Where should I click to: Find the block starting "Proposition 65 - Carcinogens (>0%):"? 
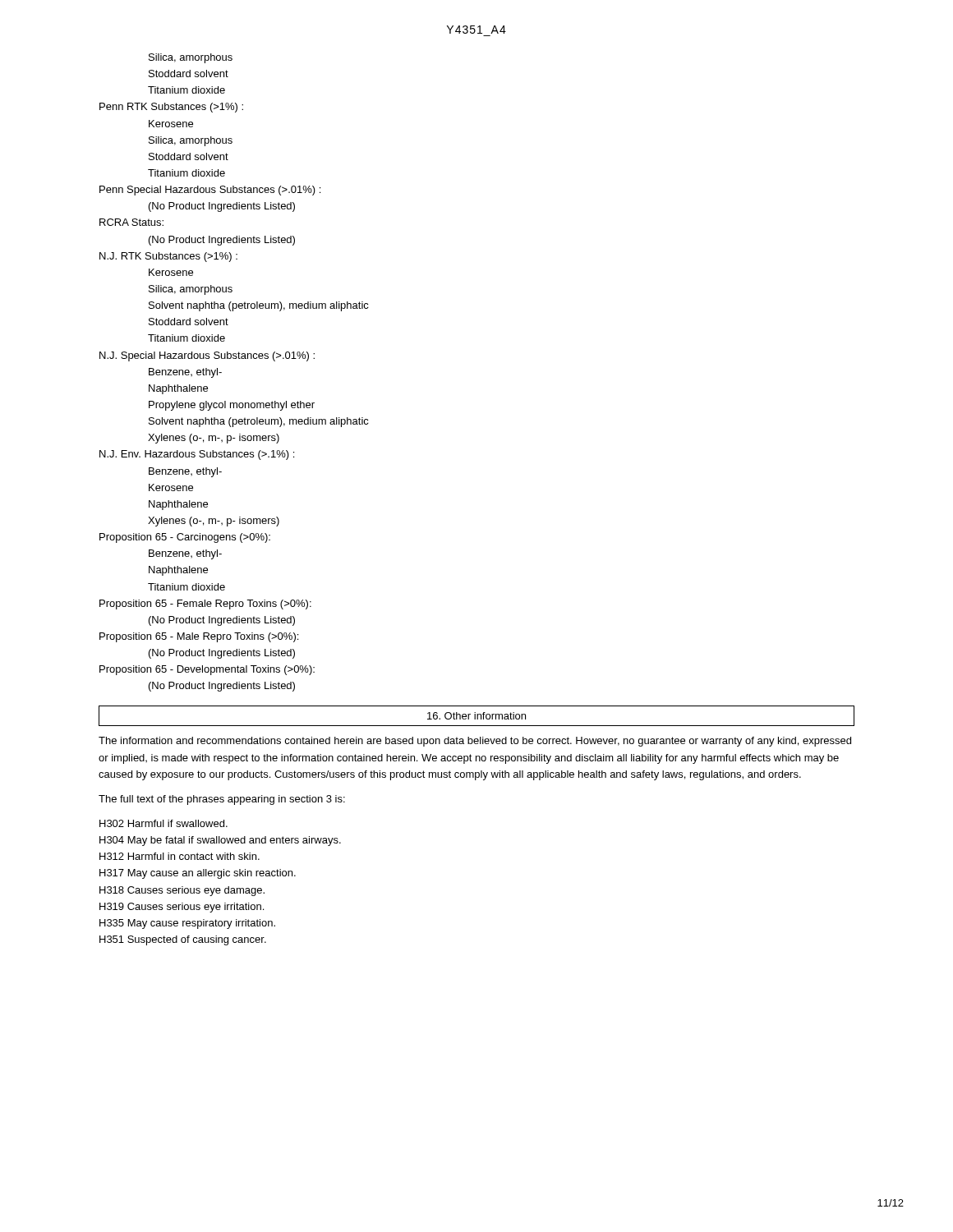click(x=185, y=537)
